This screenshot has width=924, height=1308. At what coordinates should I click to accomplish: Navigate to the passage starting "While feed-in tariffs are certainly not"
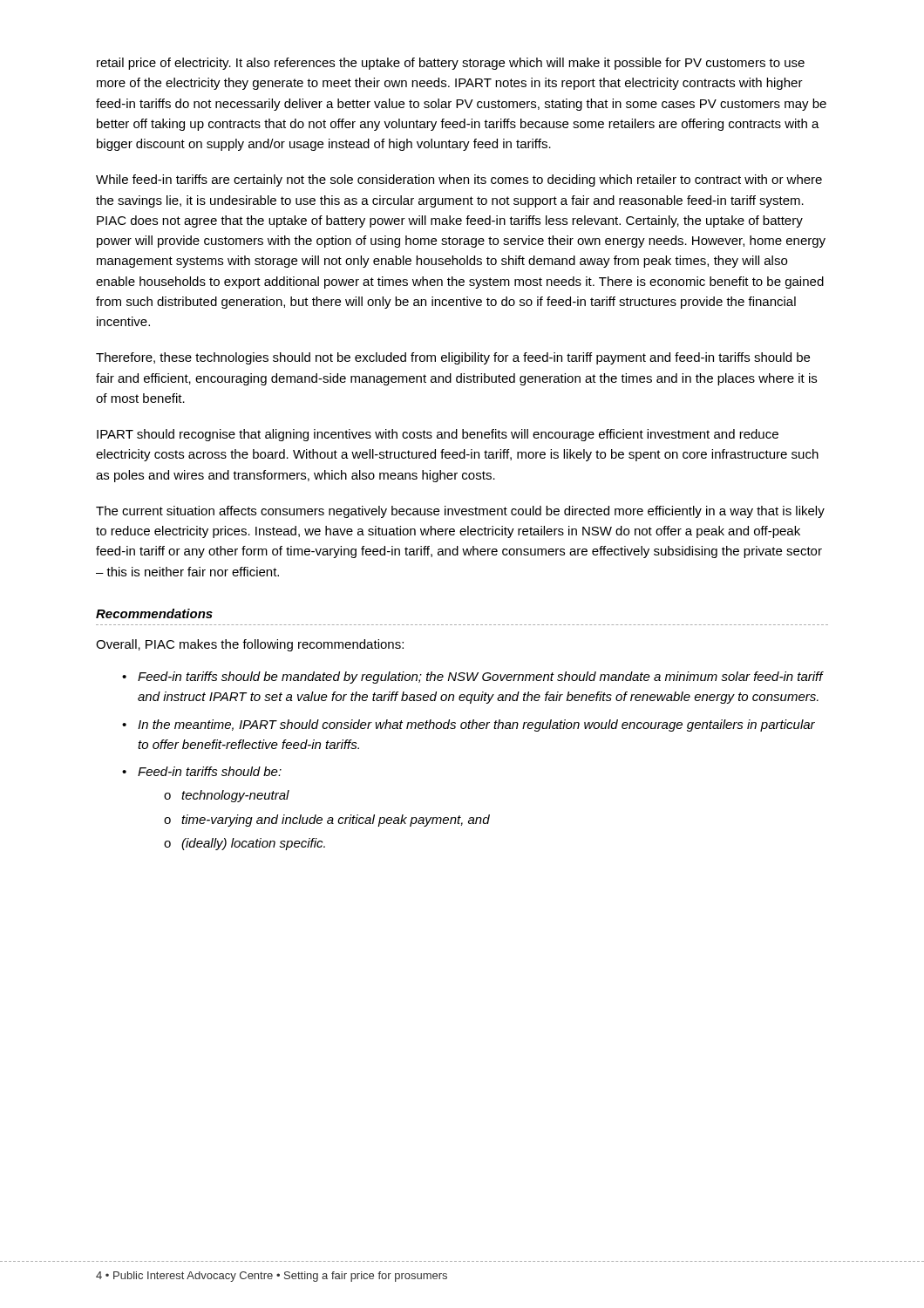[461, 250]
